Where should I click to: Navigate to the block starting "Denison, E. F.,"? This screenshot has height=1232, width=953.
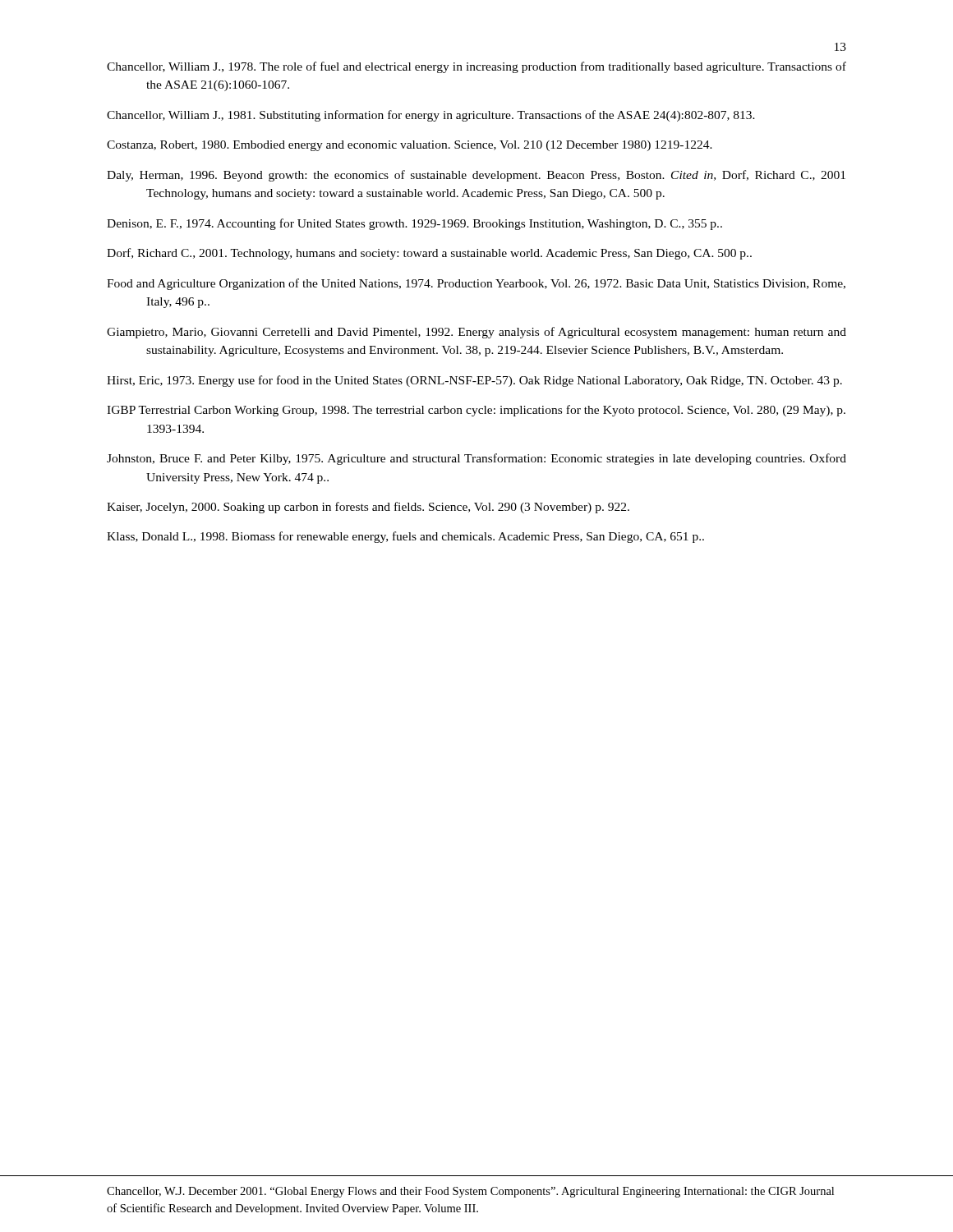point(415,223)
